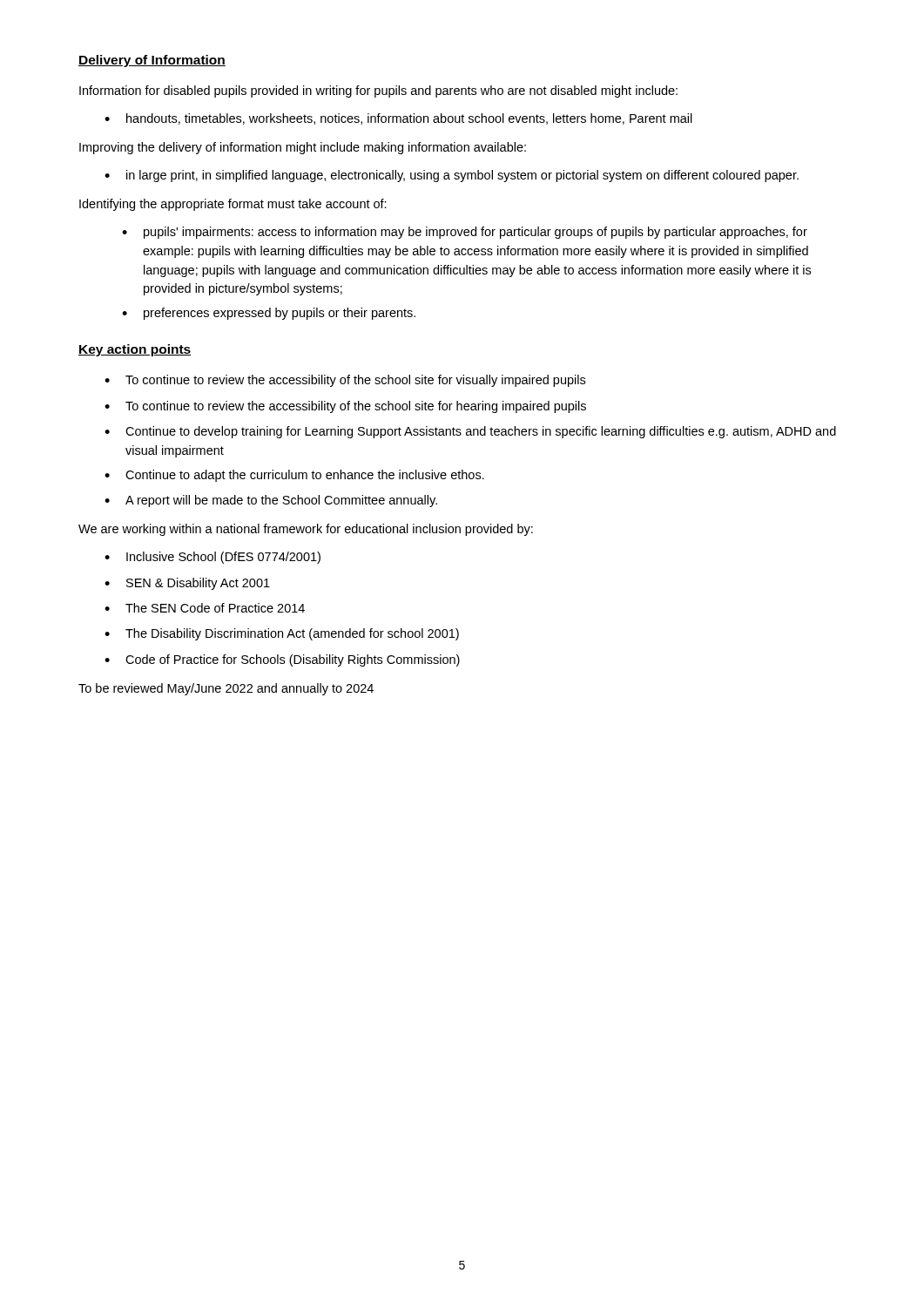The width and height of the screenshot is (924, 1307).
Task: Locate the block of text that opens with "• preferences expressed by"
Action: (x=269, y=314)
